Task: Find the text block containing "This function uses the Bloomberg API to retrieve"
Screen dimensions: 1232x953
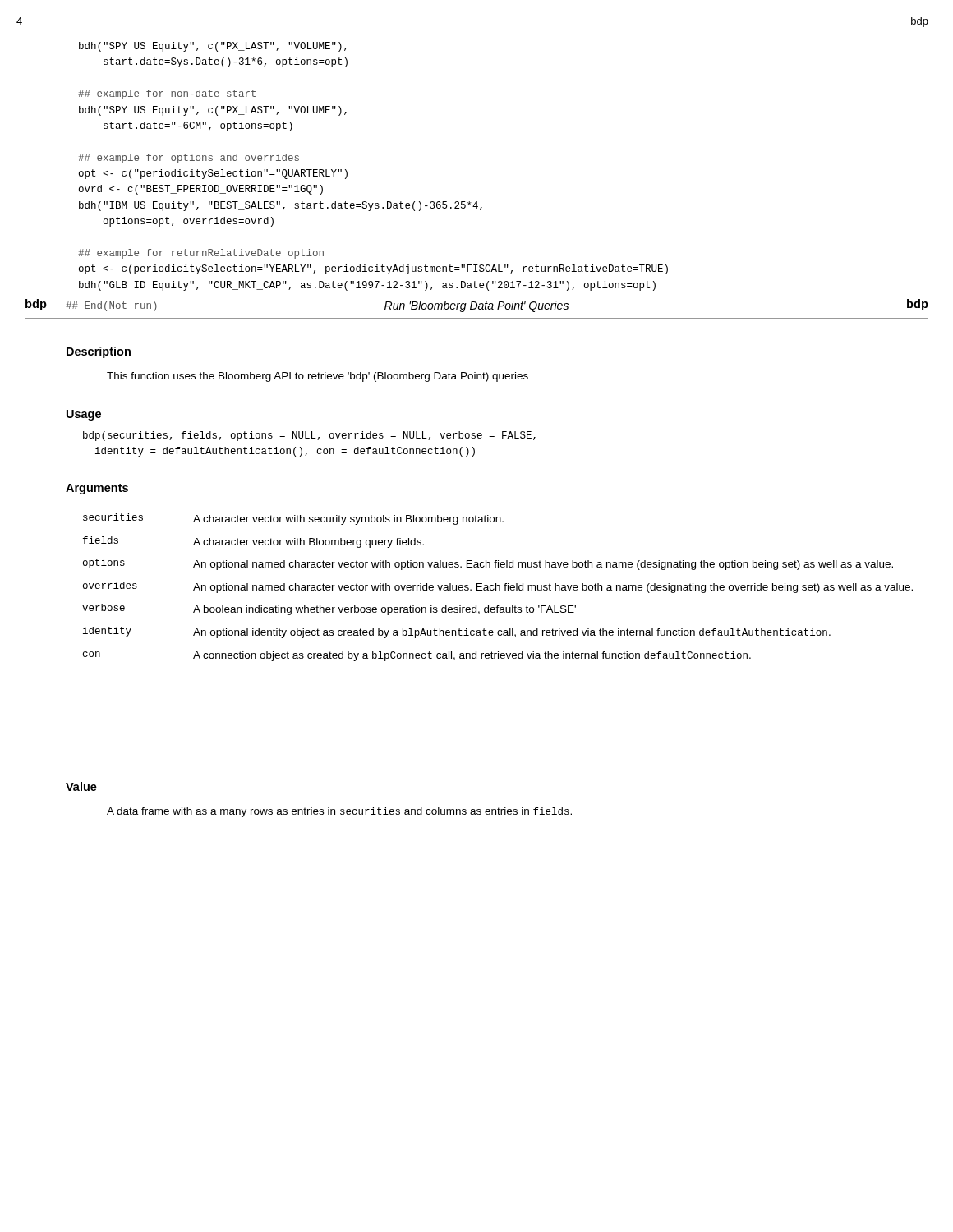Action: click(x=318, y=376)
